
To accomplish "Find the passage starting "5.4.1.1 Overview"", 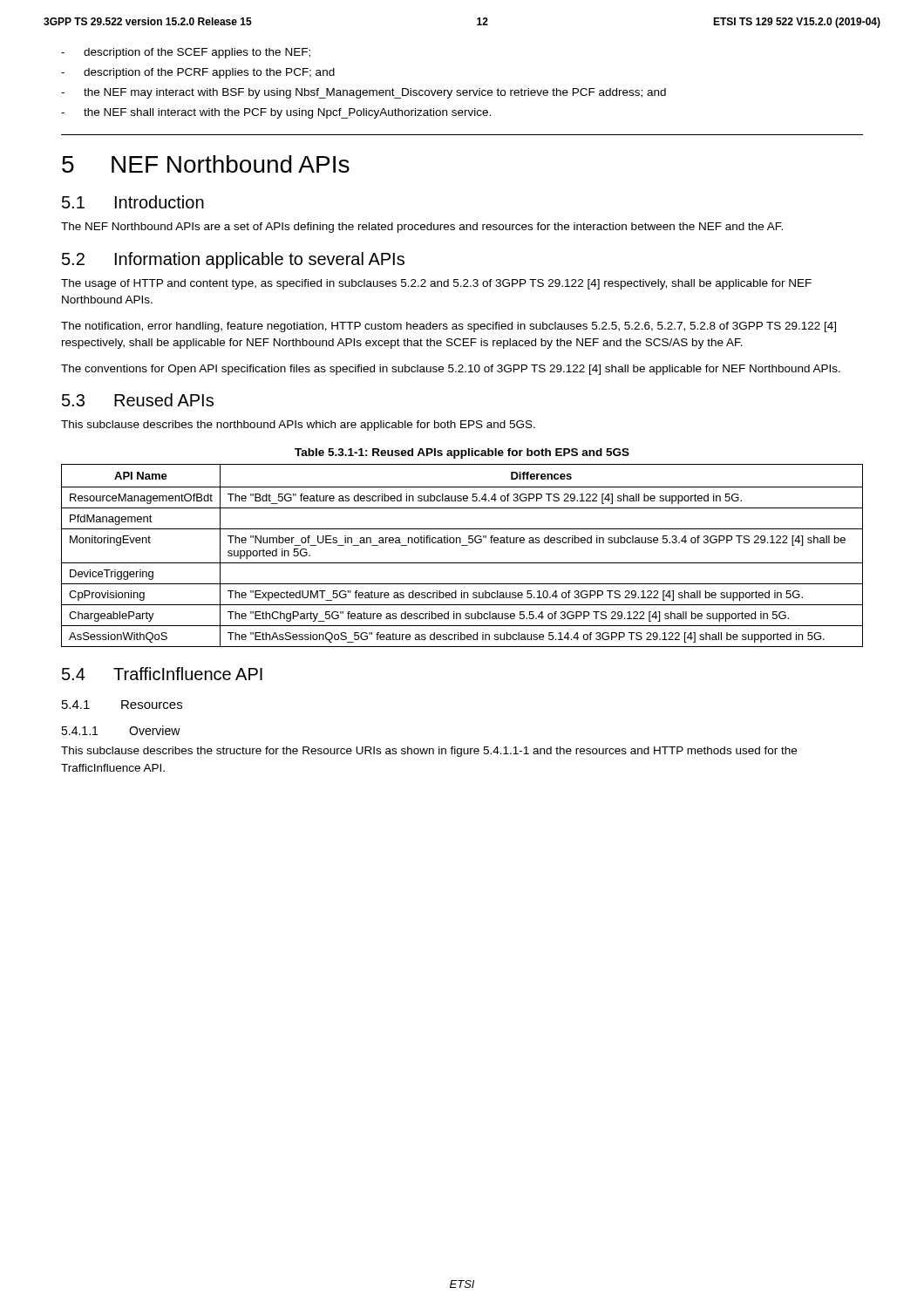I will pos(120,731).
